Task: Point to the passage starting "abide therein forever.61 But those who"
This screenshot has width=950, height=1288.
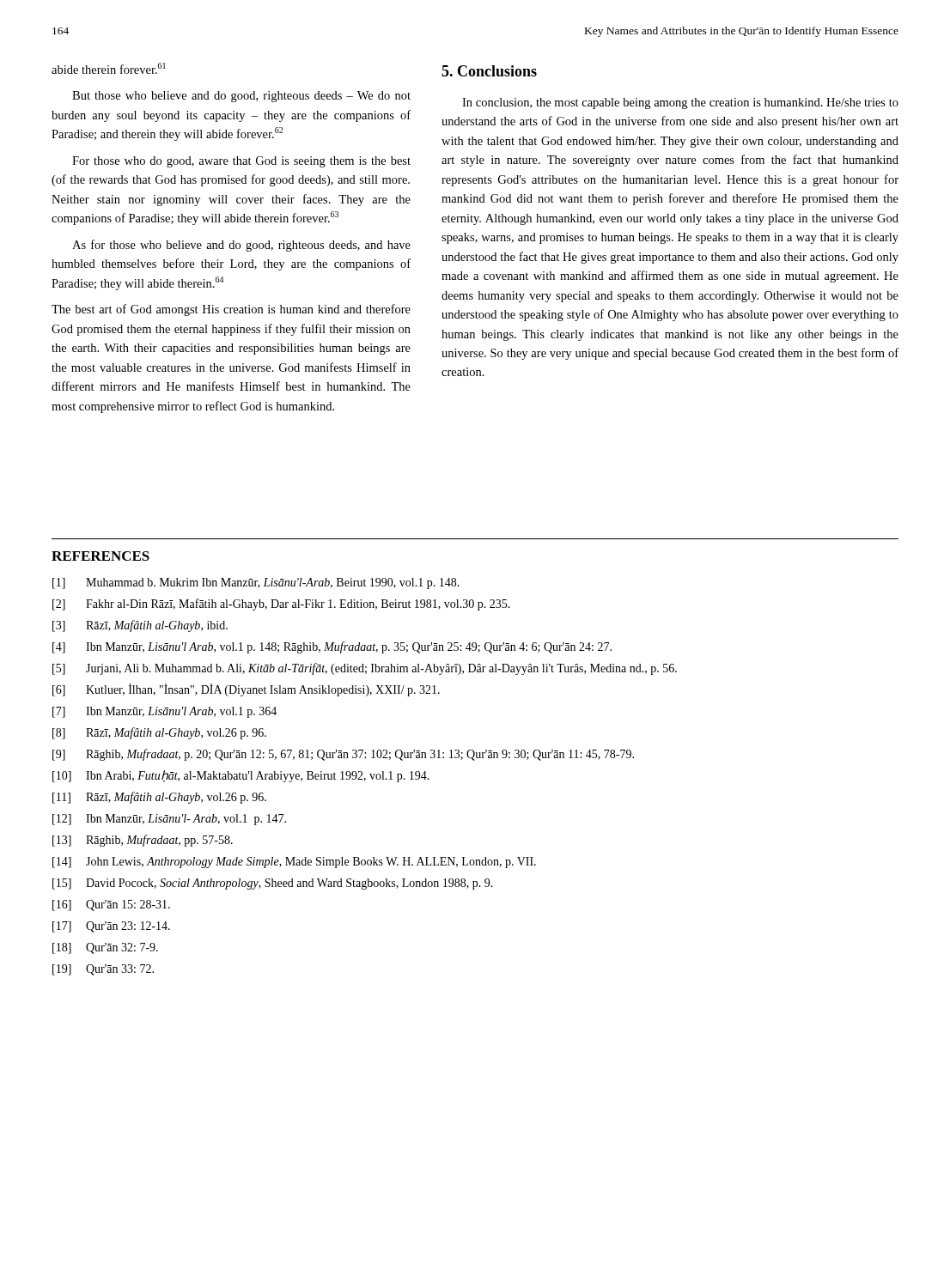Action: [231, 238]
